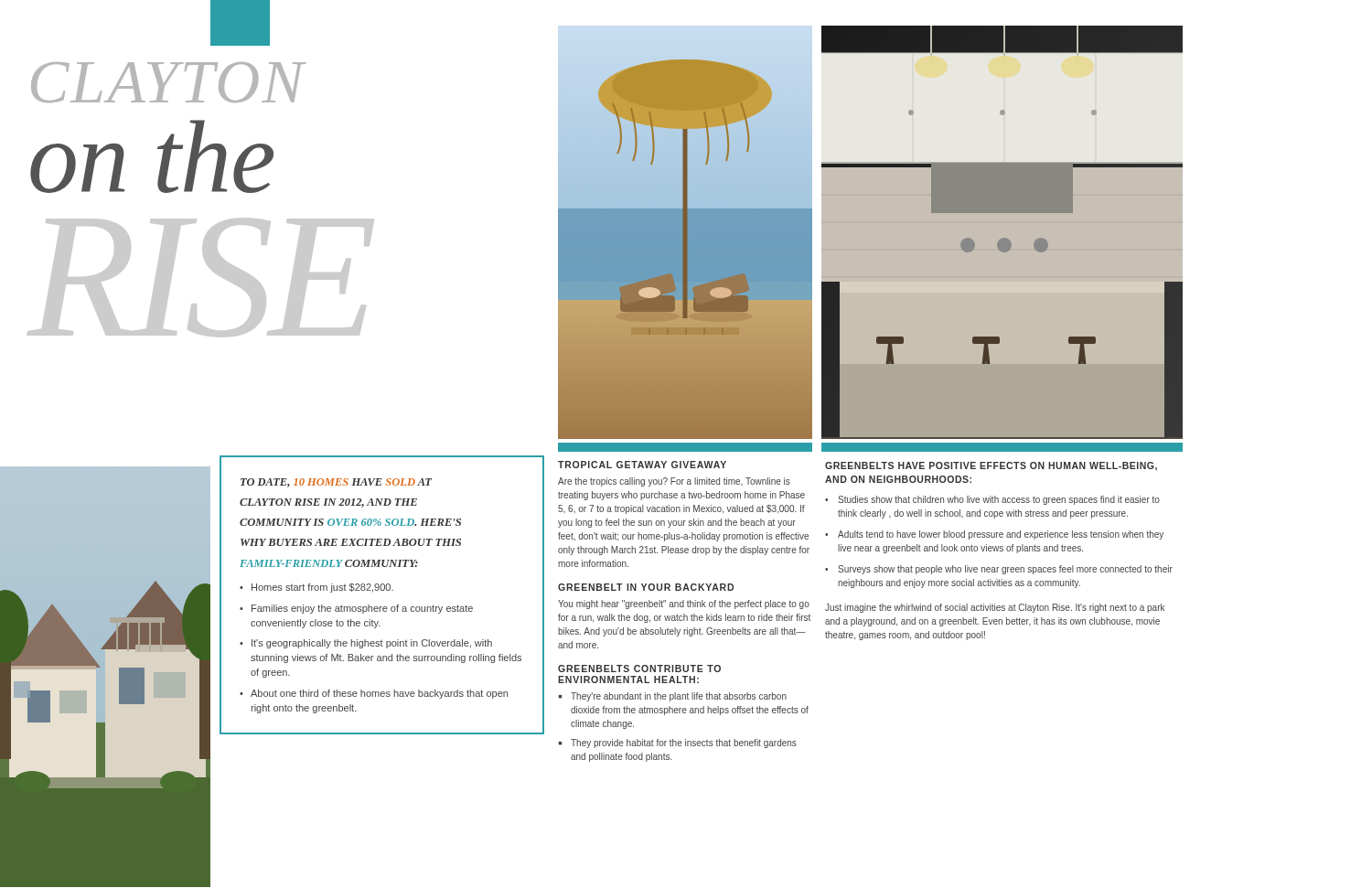Locate the passage starting "GREENBELT IN YOUR BACKYARD"
The image size is (1372, 888).
646,587
